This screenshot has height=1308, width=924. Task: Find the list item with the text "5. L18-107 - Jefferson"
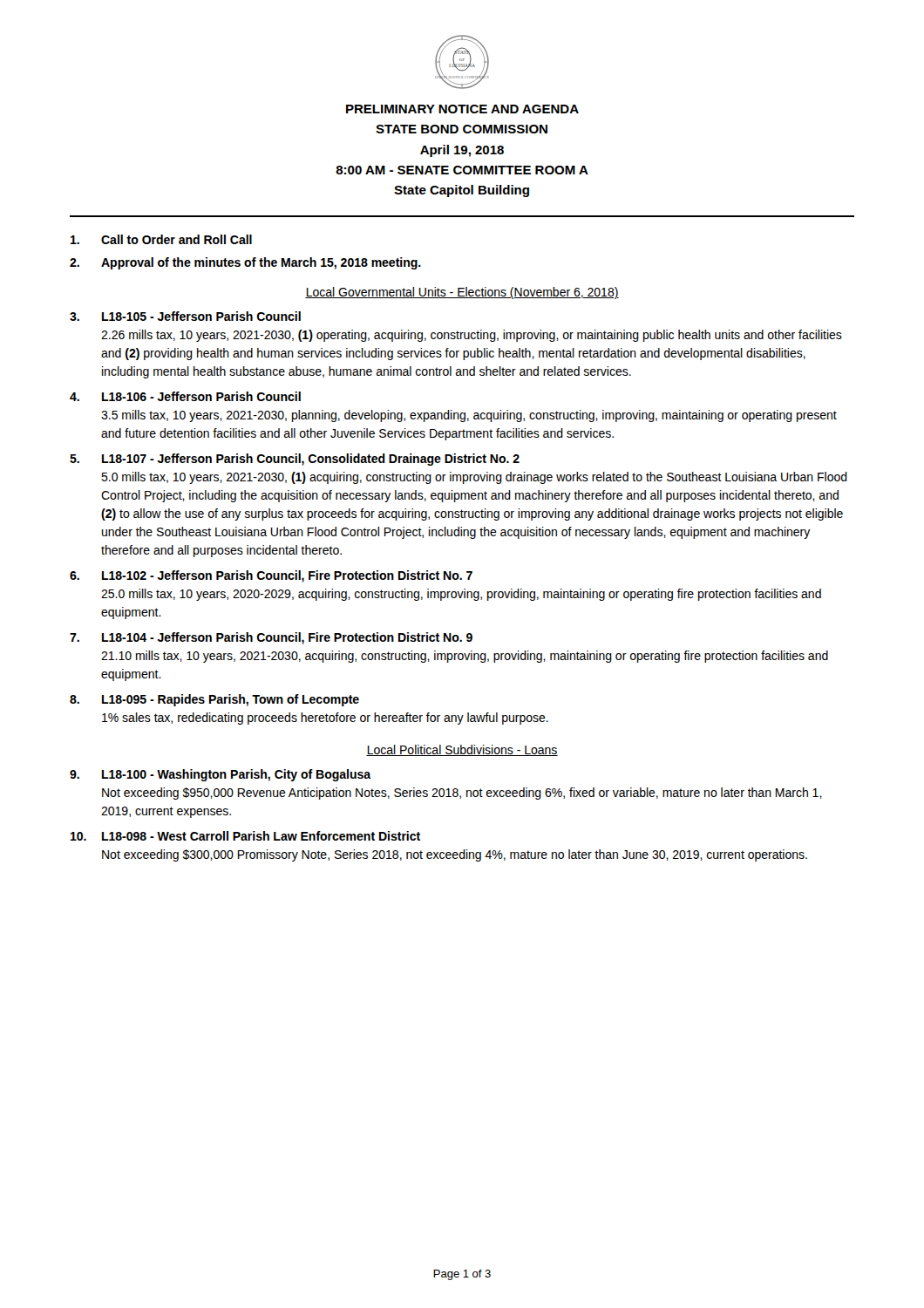pos(462,506)
